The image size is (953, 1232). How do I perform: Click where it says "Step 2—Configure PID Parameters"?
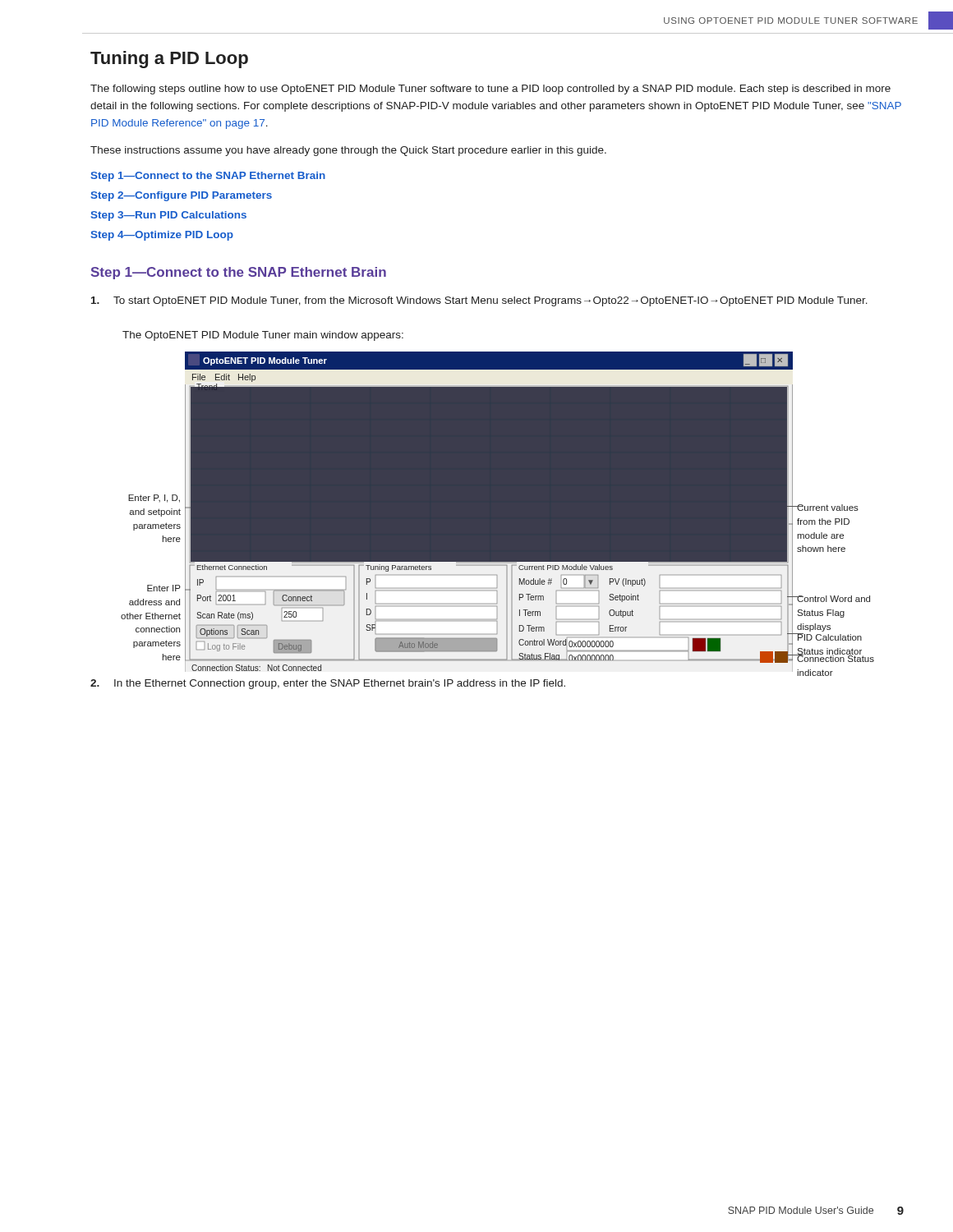tap(181, 196)
